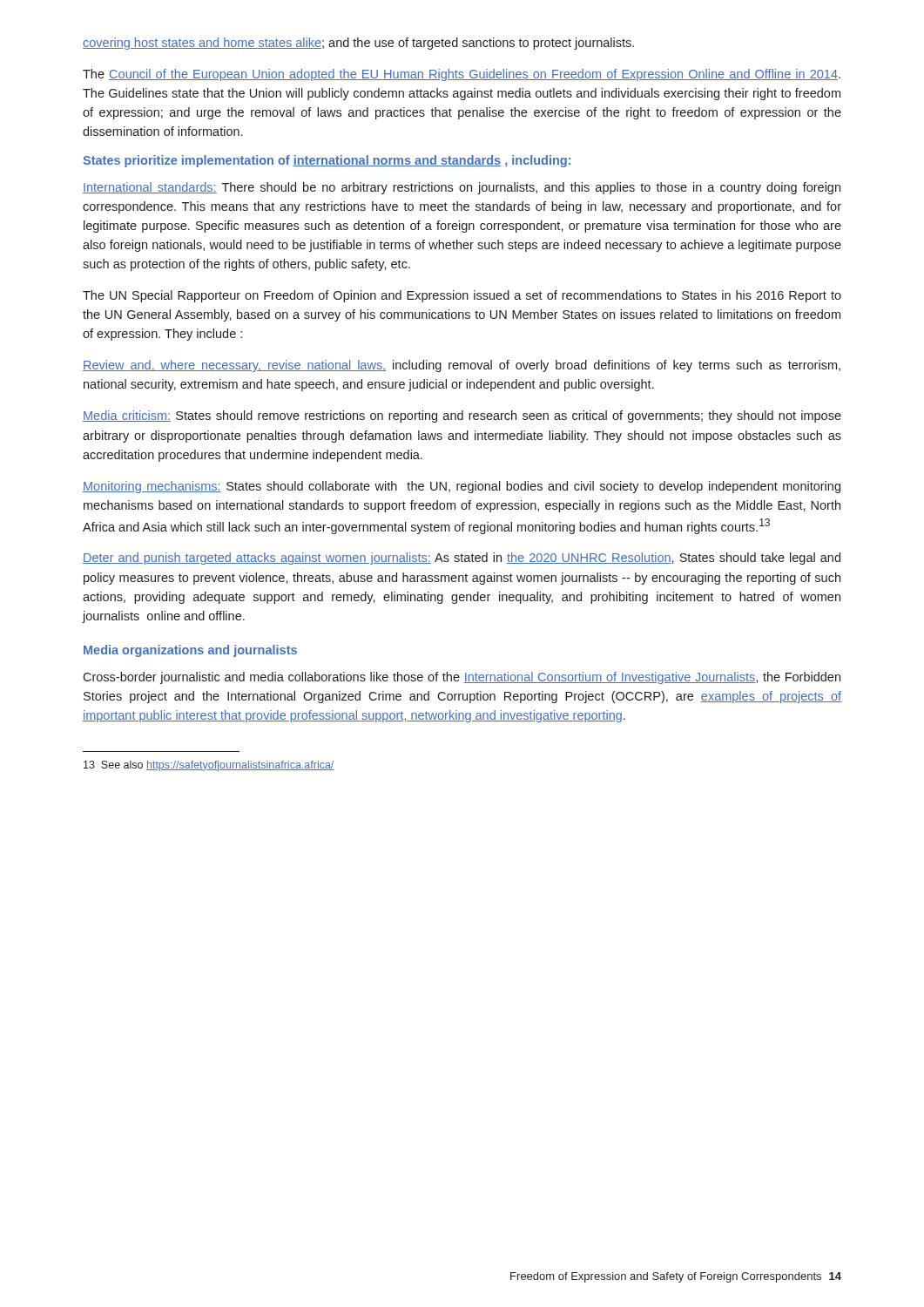Viewport: 924px width, 1307px height.
Task: Locate the section header containing "States prioritize implementation of"
Action: (x=327, y=160)
